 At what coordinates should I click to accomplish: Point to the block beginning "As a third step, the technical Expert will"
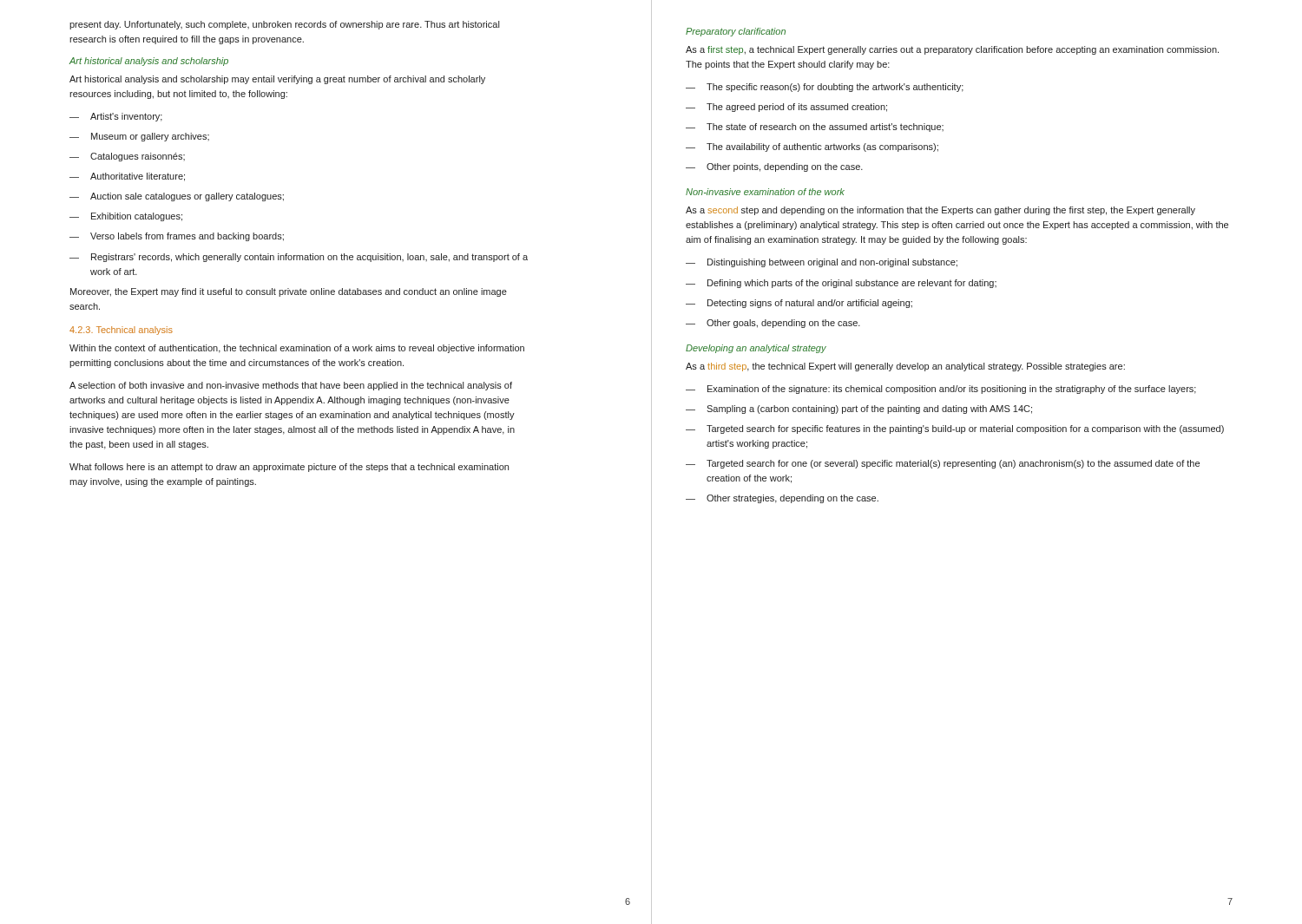[x=906, y=366]
